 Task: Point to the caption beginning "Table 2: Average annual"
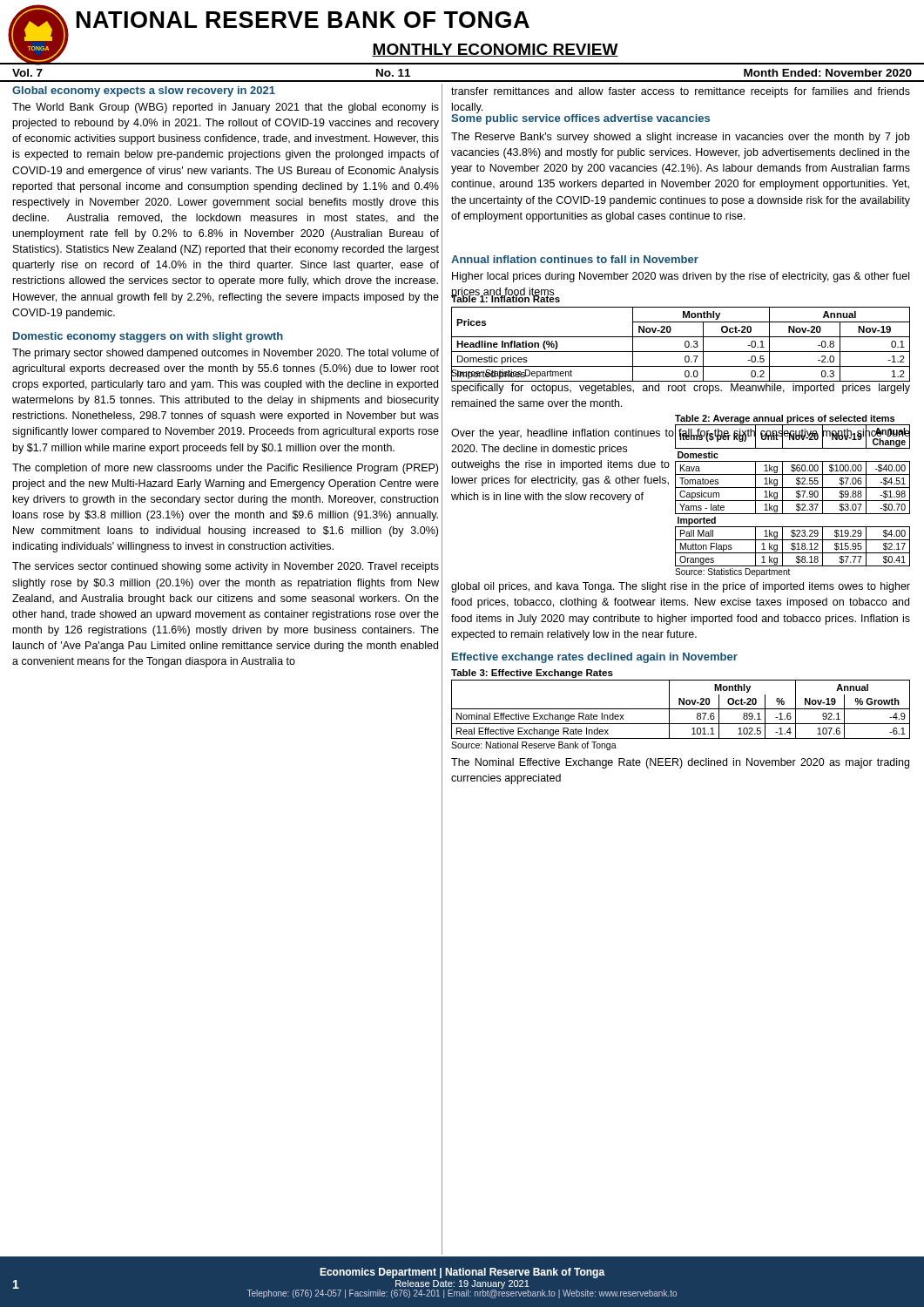coord(785,419)
